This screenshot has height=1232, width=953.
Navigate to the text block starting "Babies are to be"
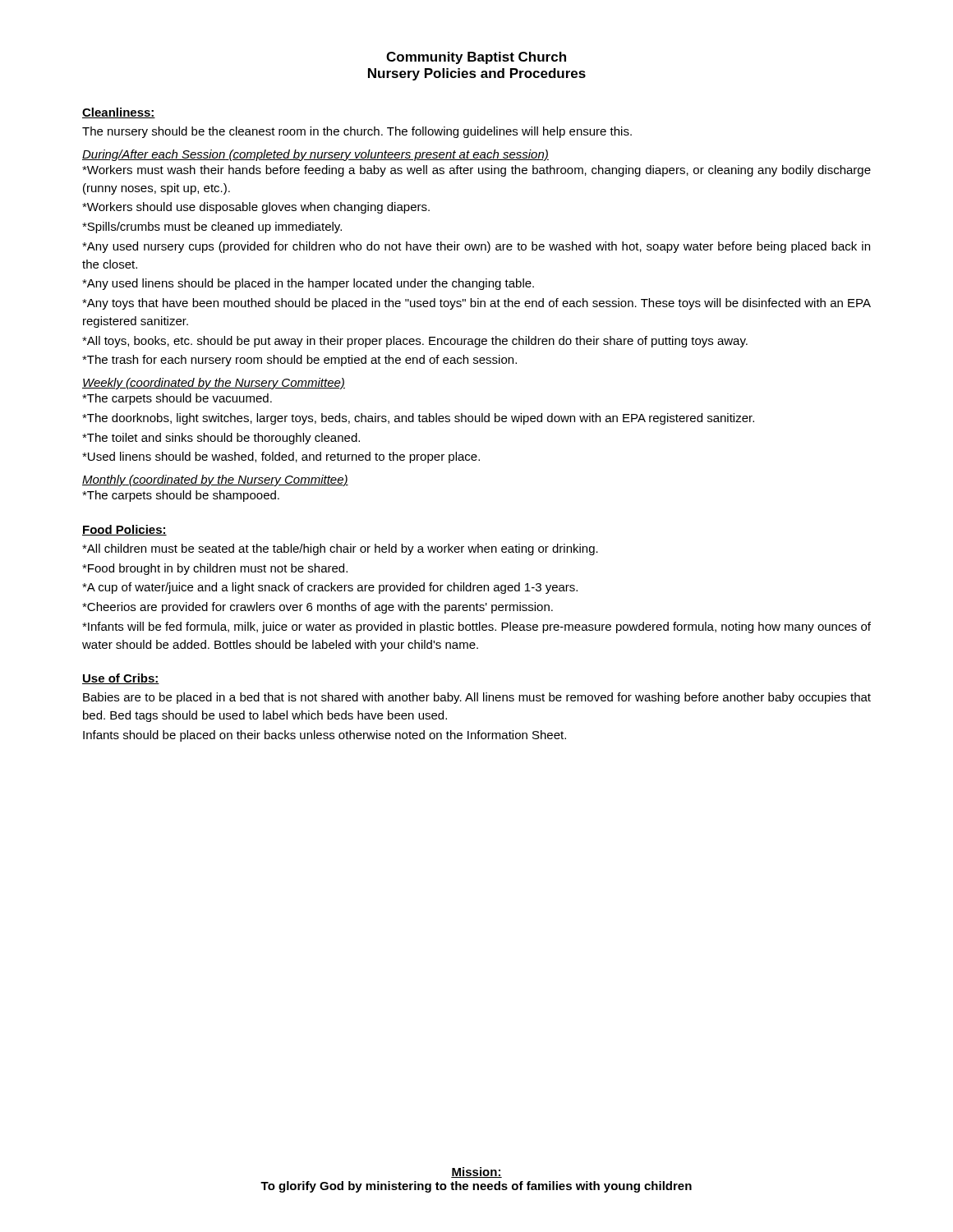[x=476, y=706]
